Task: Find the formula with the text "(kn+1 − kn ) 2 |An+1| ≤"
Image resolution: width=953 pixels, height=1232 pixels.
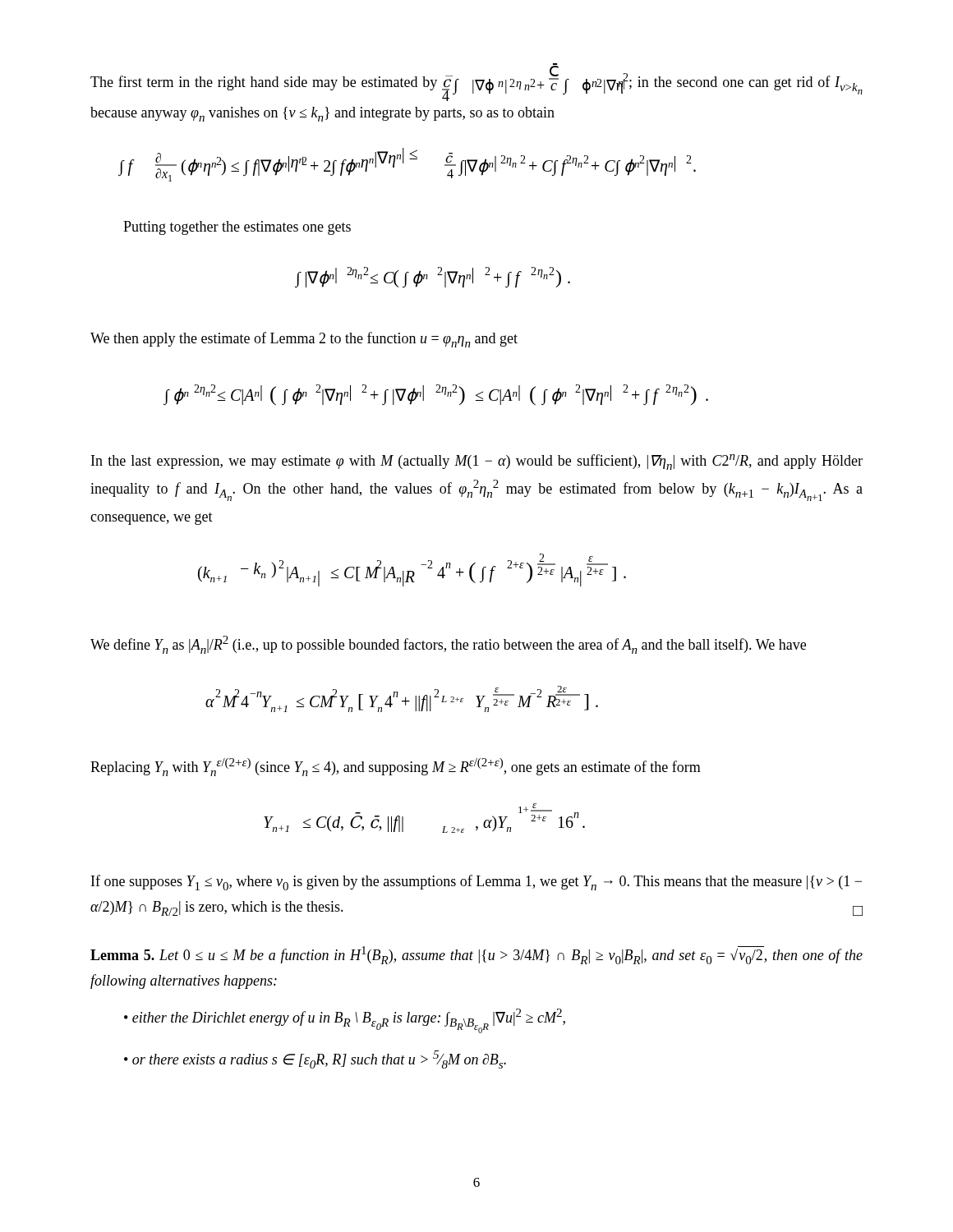Action: tap(476, 575)
